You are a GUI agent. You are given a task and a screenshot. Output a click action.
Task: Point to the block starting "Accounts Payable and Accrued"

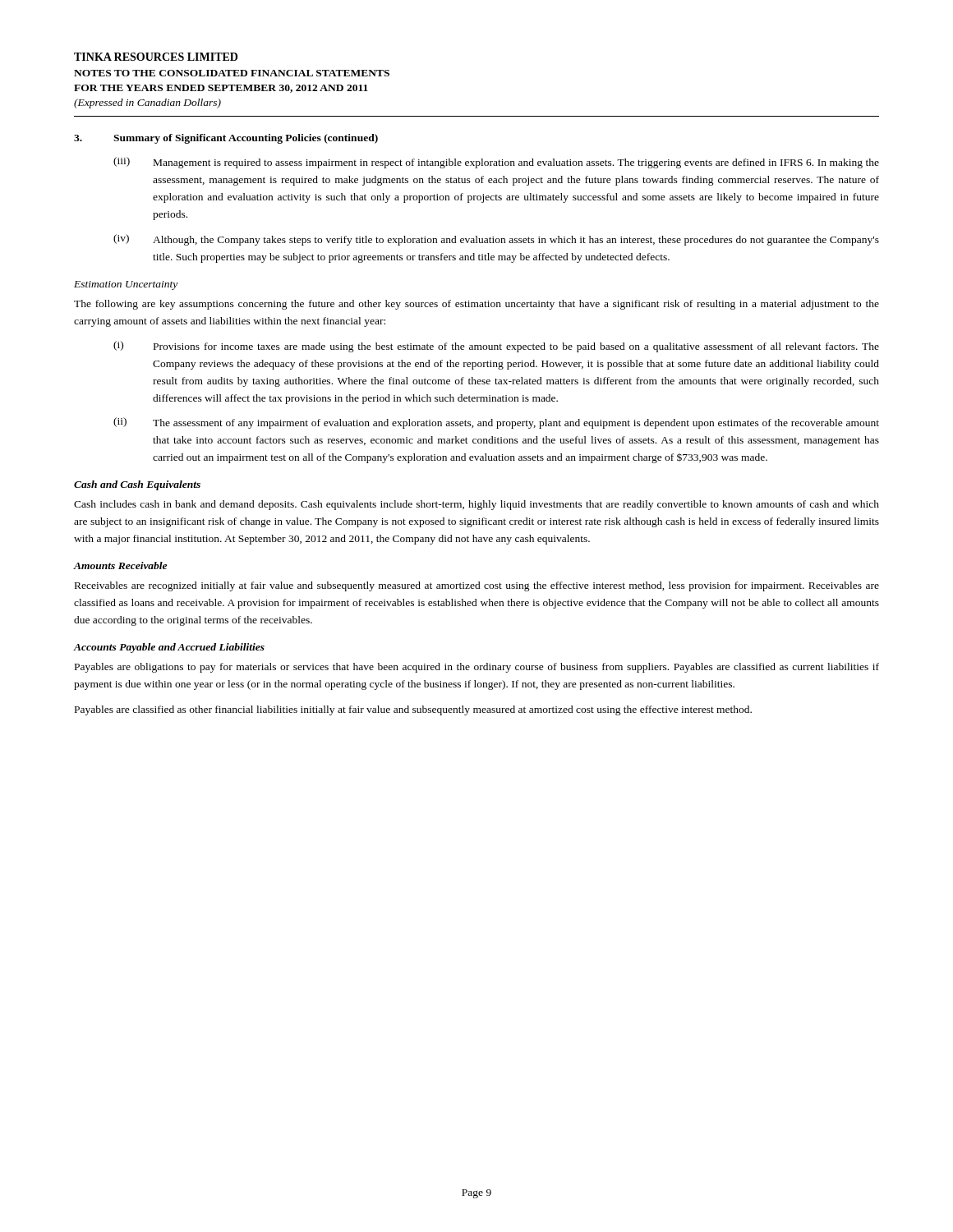[x=169, y=647]
